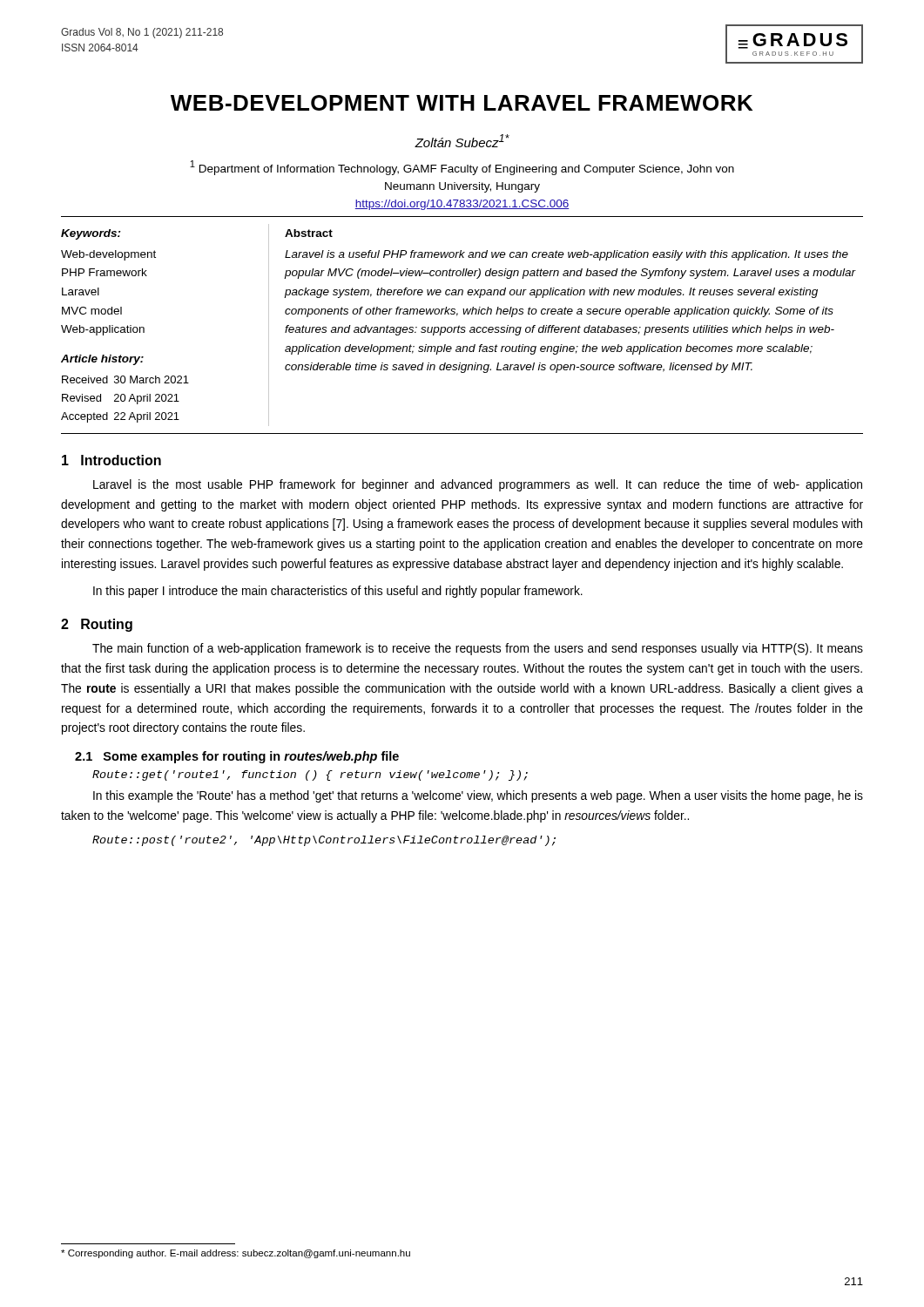Click on the region starting "Keywords: Web-development PHP Framework Laravel"
The width and height of the screenshot is (924, 1307).
[x=91, y=234]
